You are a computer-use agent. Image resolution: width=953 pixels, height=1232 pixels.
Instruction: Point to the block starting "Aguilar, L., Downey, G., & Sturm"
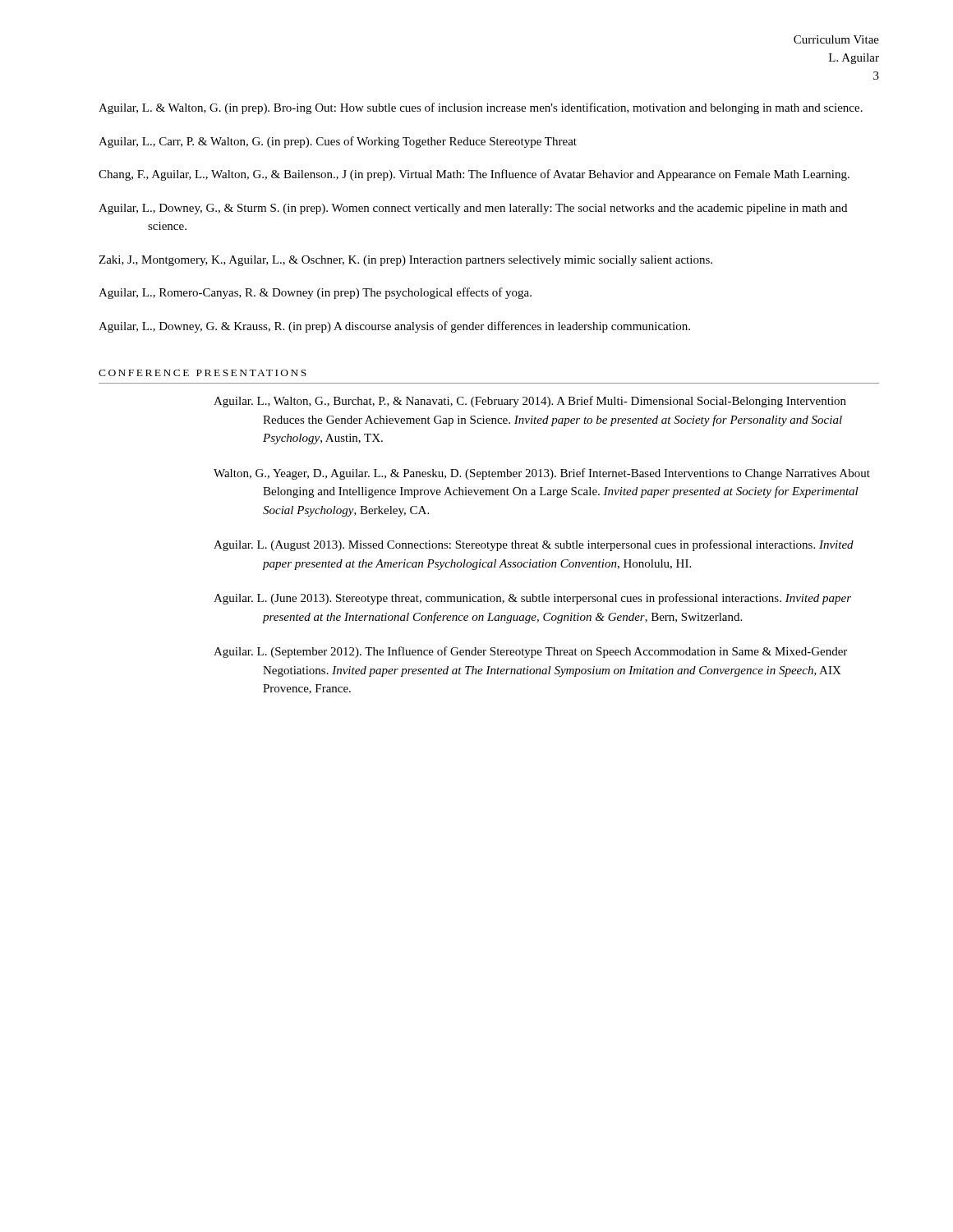473,217
